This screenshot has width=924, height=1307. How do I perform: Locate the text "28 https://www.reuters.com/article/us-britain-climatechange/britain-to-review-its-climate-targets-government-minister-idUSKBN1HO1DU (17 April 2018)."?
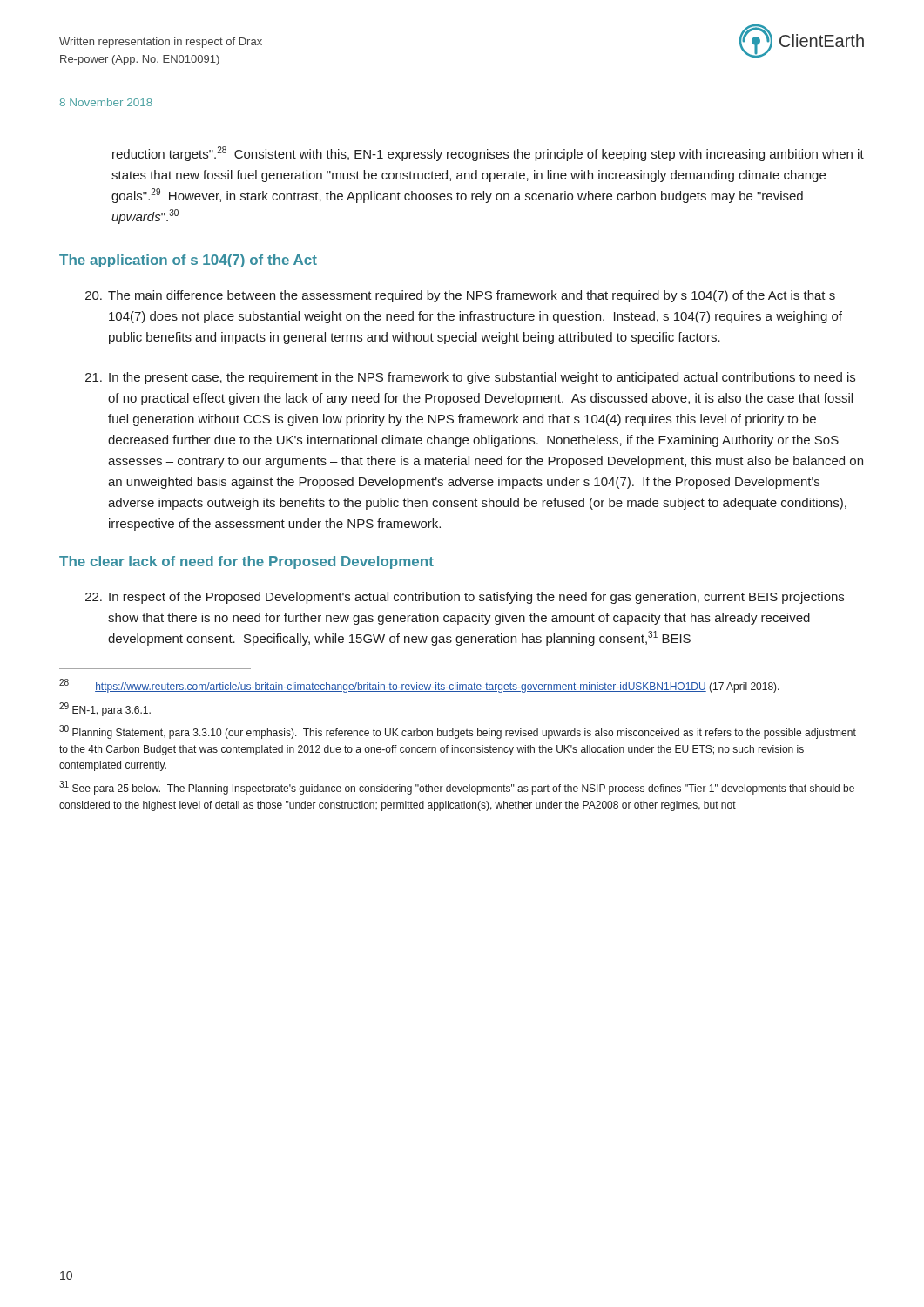[419, 685]
